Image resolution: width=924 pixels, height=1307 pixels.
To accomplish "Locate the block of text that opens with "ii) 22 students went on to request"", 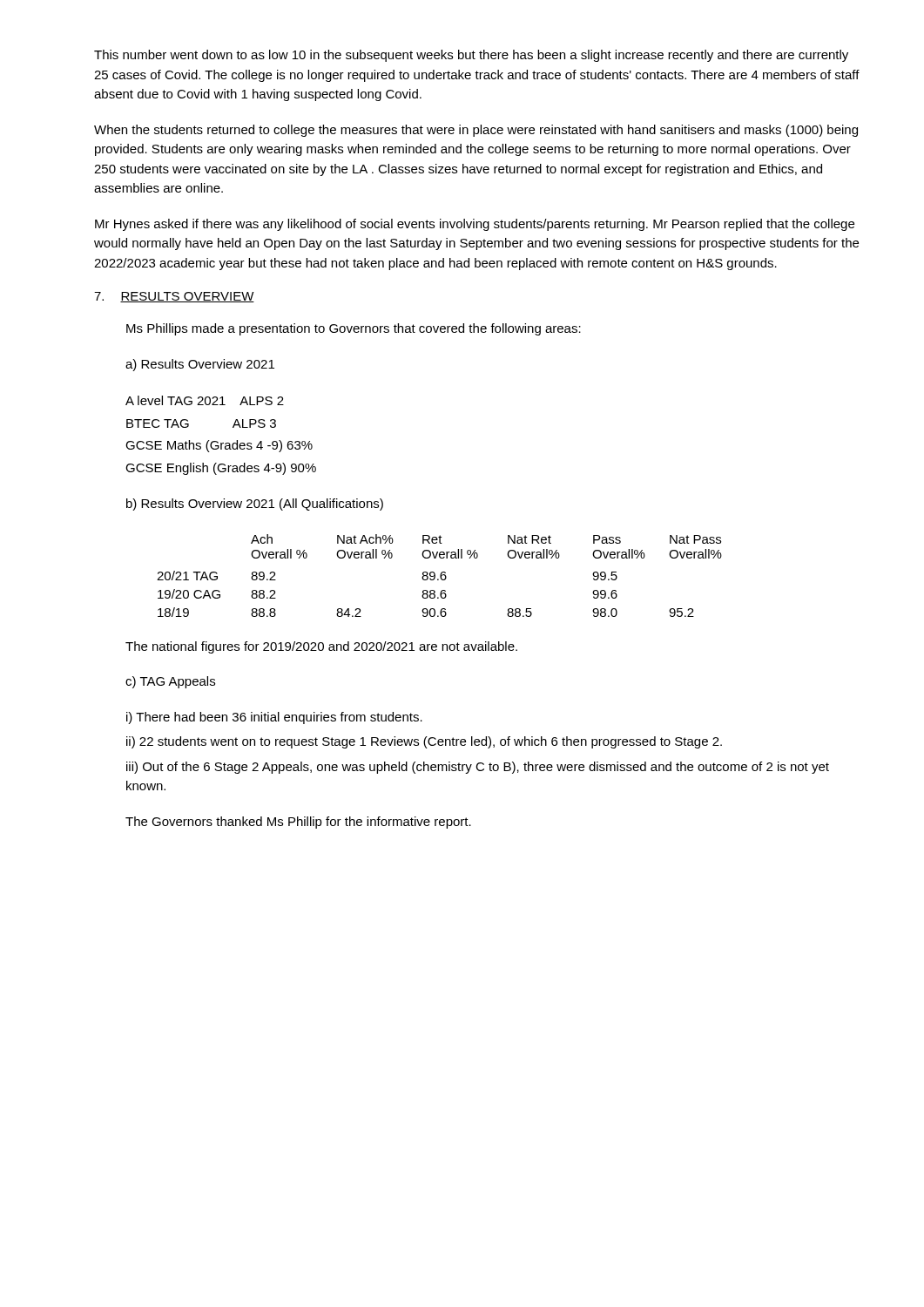I will pos(424,741).
